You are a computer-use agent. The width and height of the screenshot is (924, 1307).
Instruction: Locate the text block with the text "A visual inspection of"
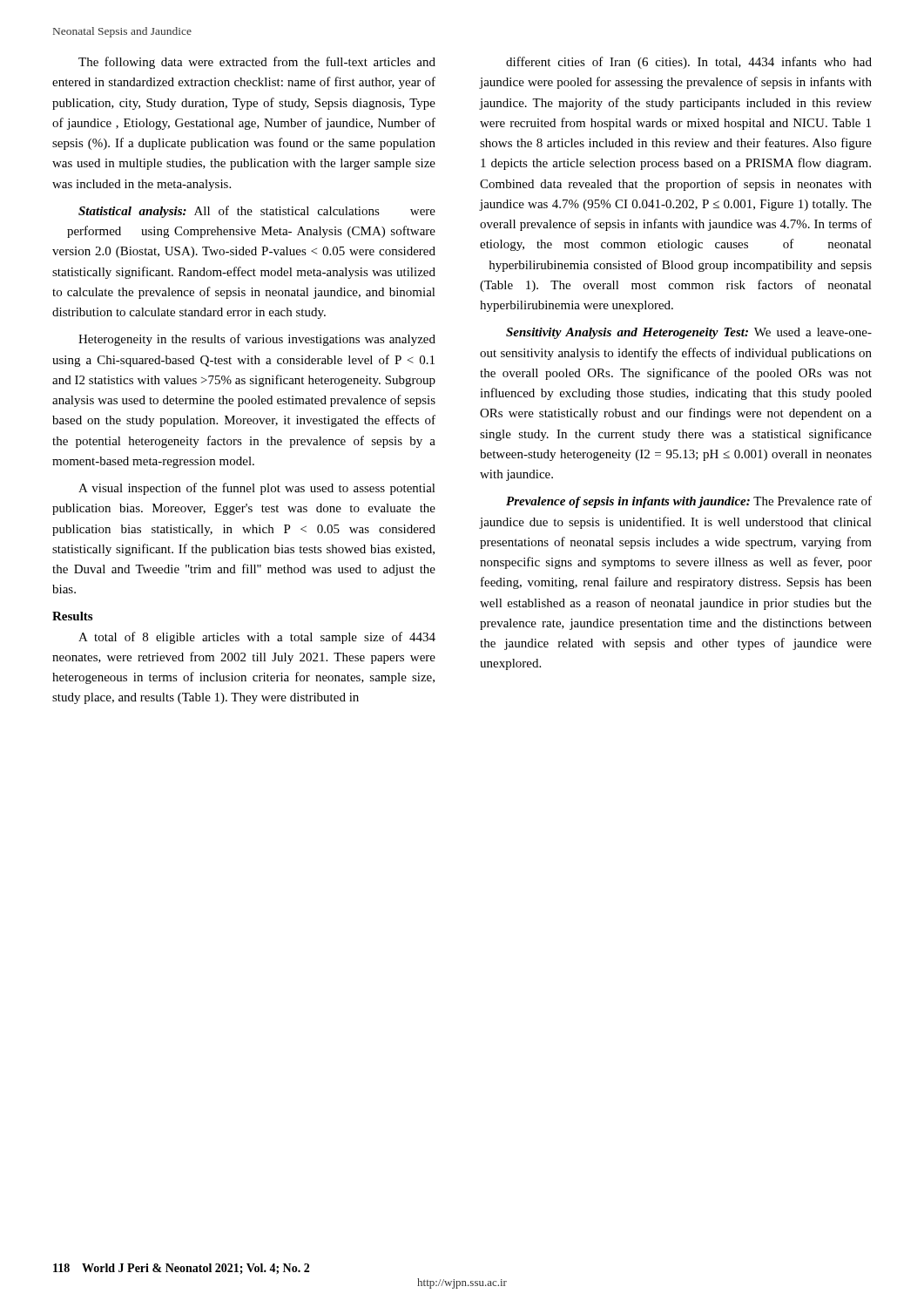tap(244, 539)
